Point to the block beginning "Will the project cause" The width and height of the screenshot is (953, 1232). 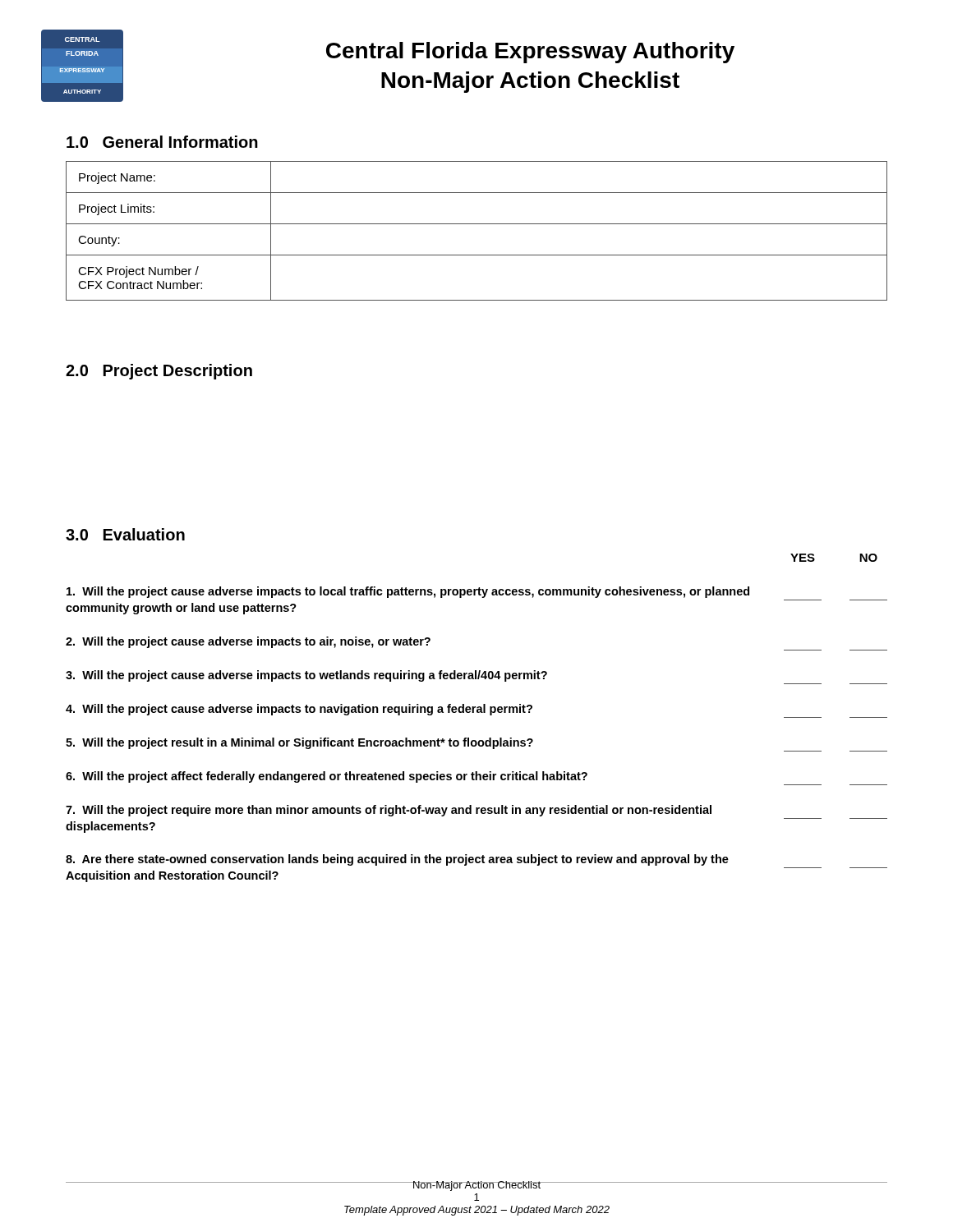[476, 600]
